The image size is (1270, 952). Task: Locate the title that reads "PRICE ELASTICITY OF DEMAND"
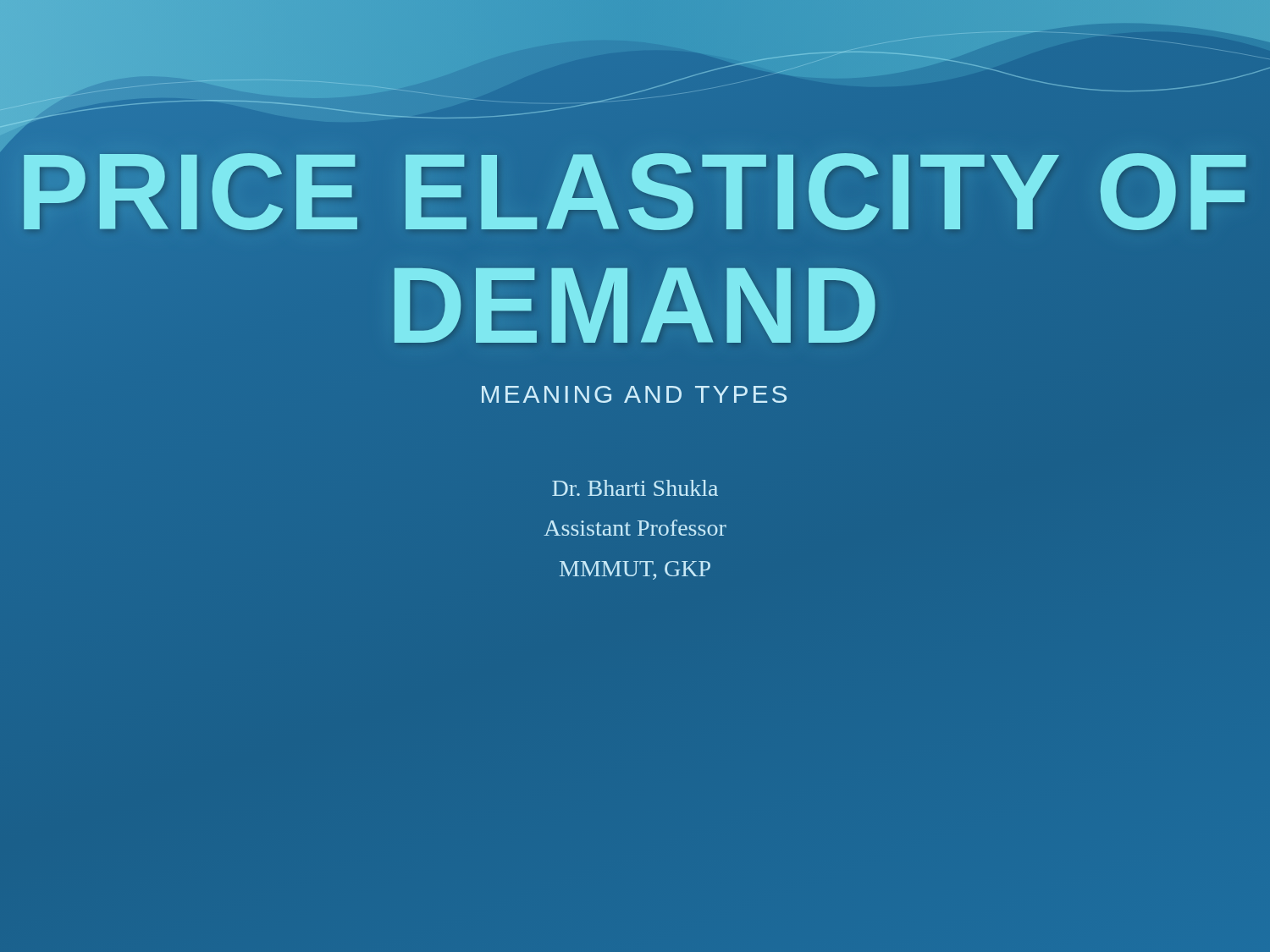pos(635,249)
